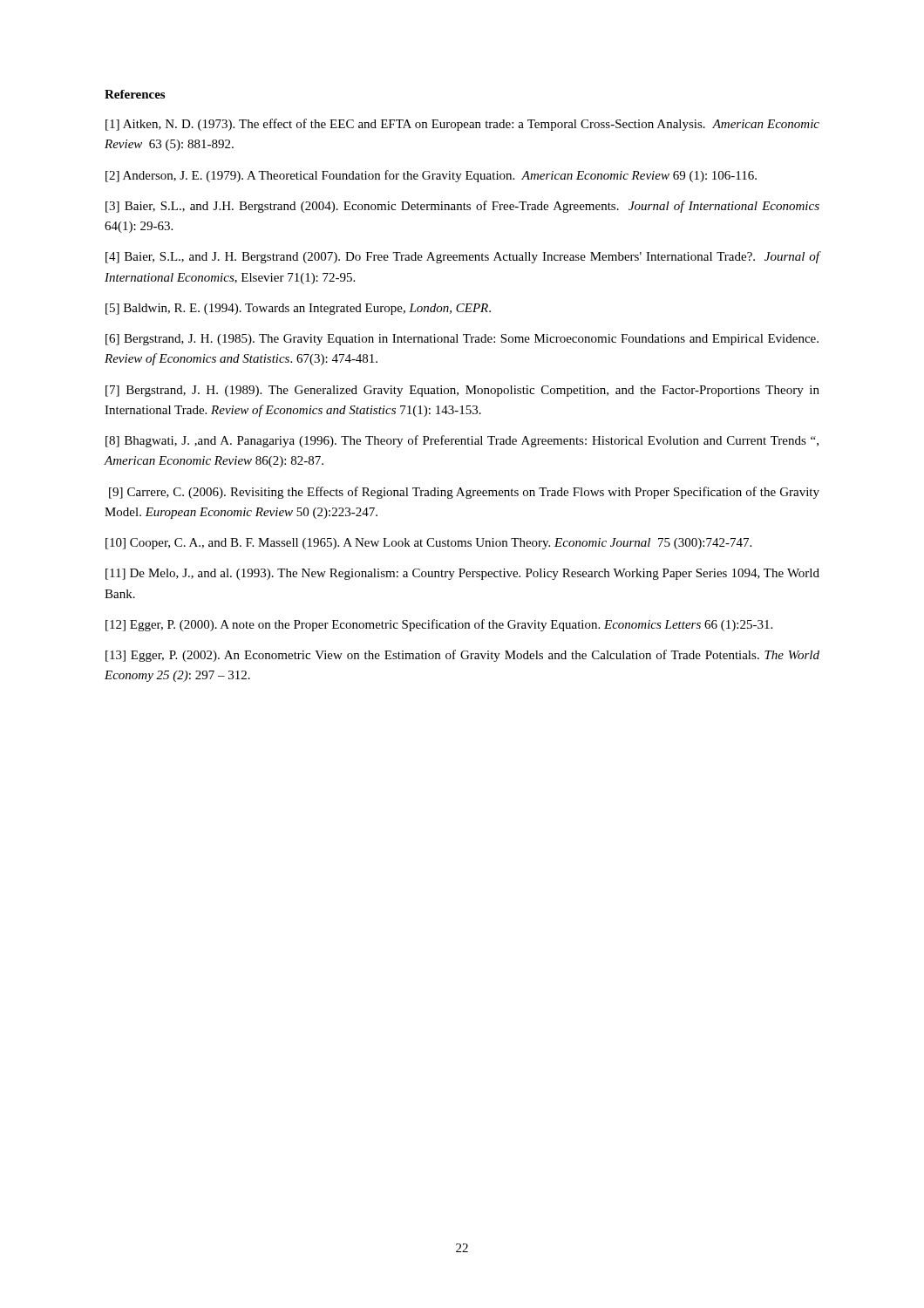Select the list item that says "[12] Egger, P. (2000). A note on"
The height and width of the screenshot is (1308, 924).
click(x=439, y=624)
